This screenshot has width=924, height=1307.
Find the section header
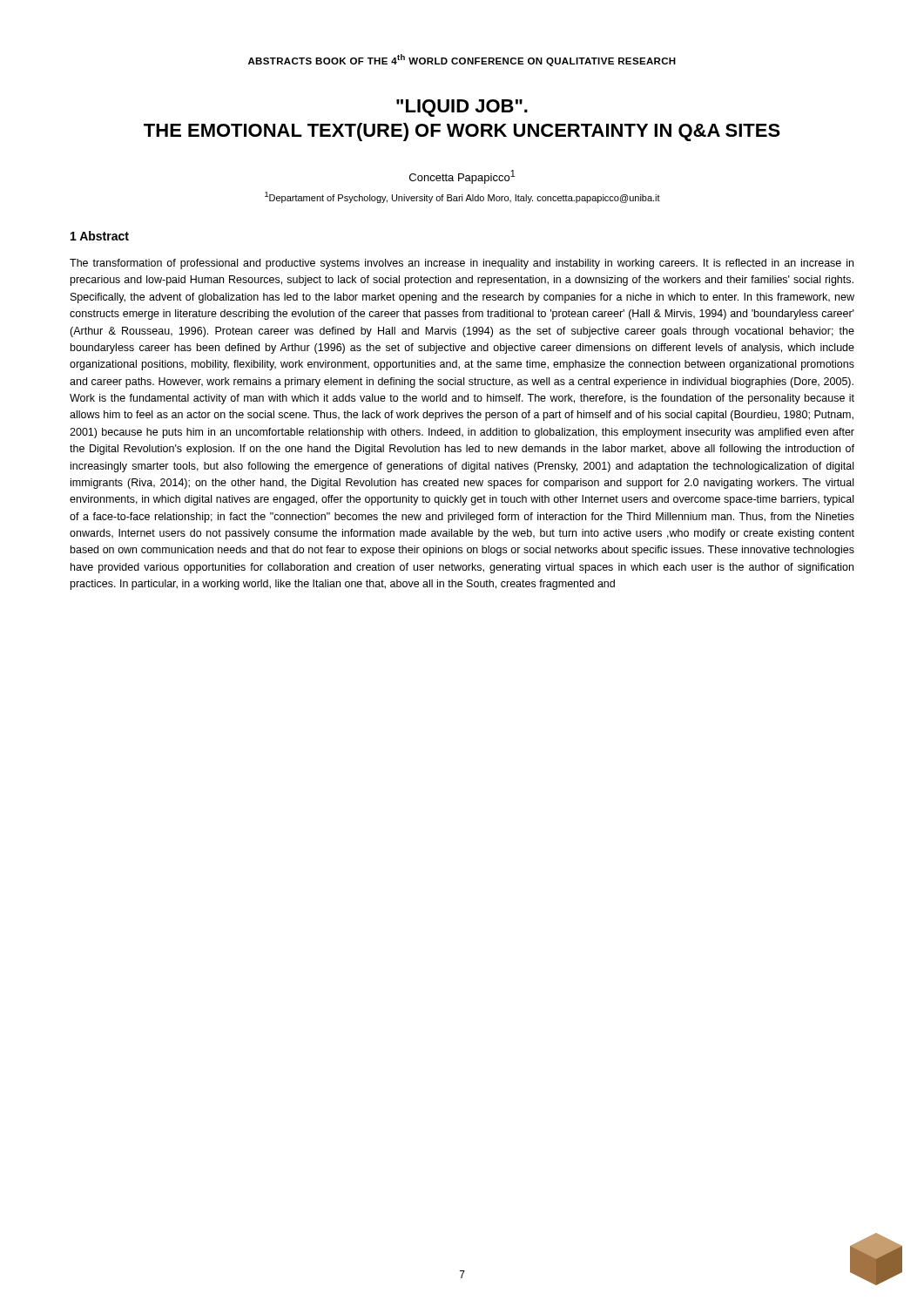tap(462, 236)
